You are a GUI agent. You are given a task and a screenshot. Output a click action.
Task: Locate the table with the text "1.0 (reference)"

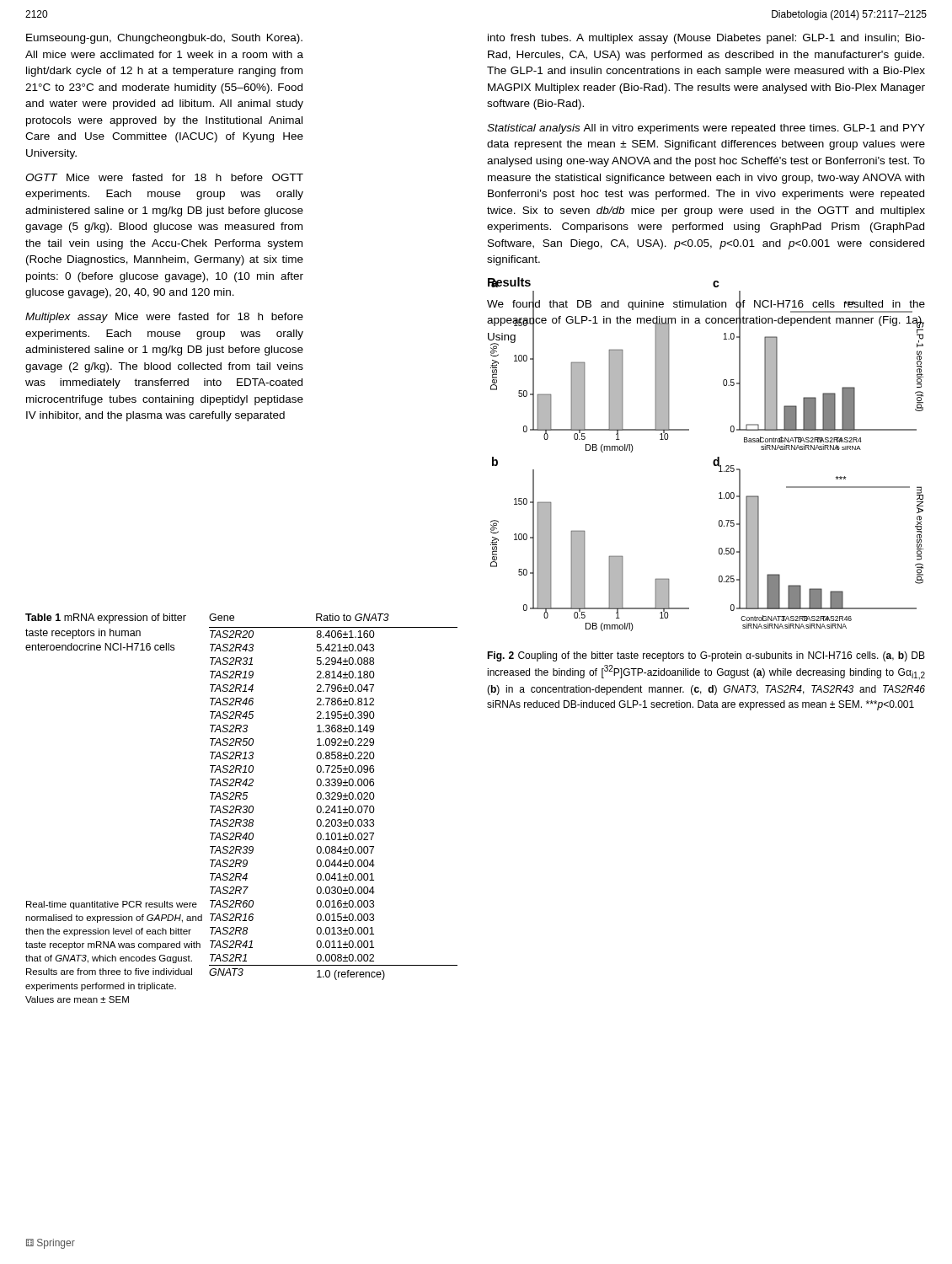(333, 796)
